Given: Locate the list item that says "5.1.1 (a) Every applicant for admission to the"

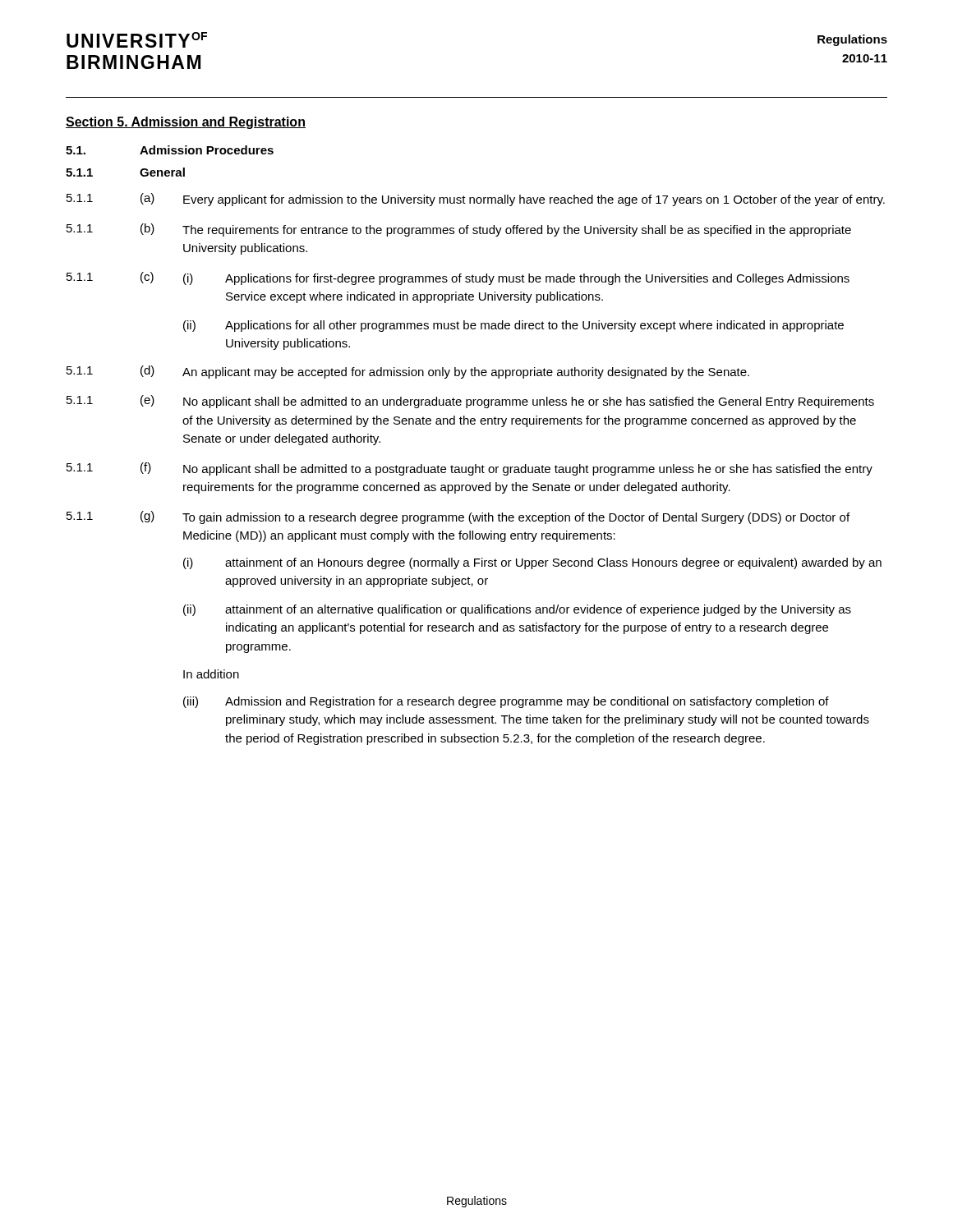Looking at the screenshot, I should [x=476, y=200].
